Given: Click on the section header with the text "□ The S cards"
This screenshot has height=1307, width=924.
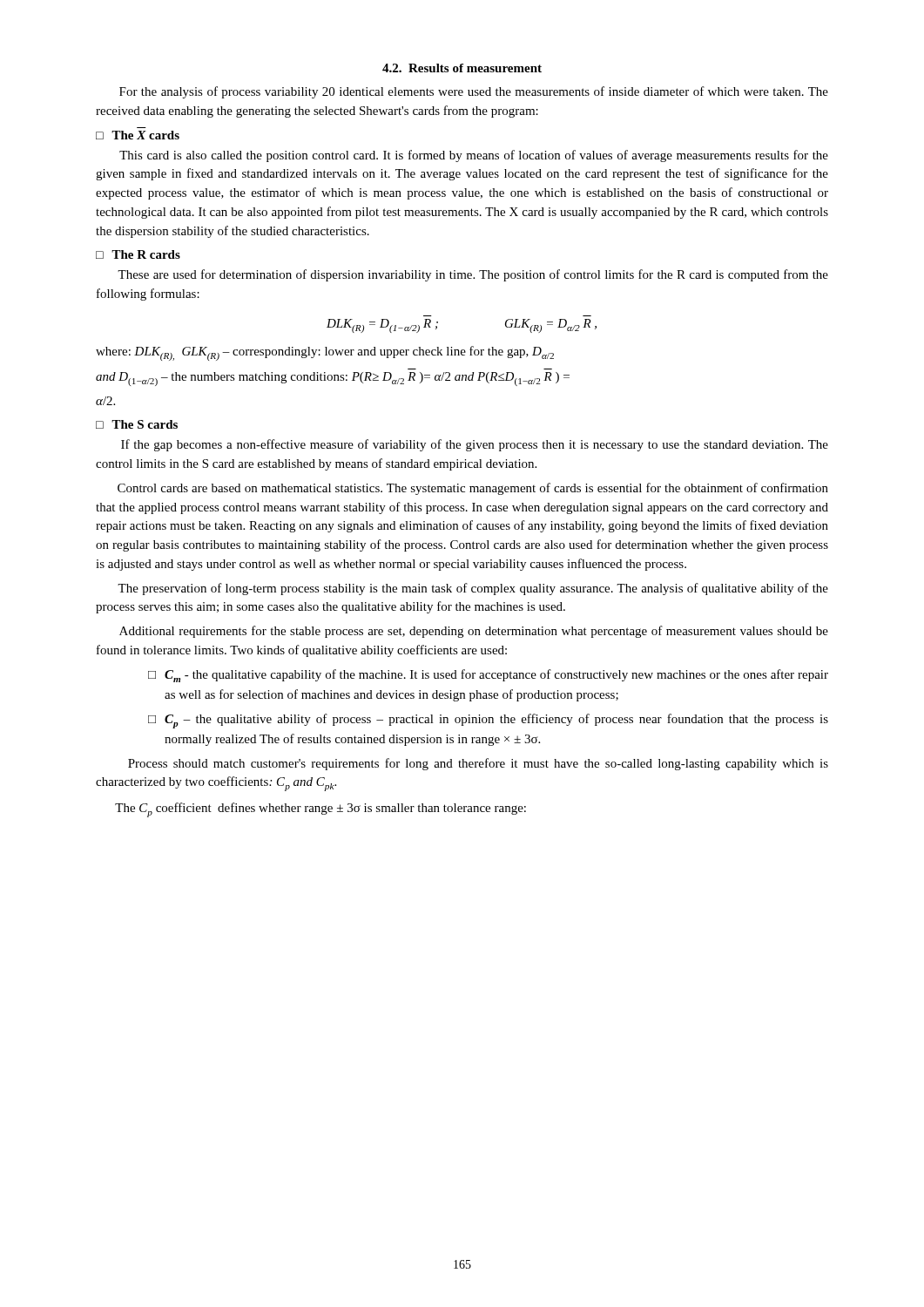Looking at the screenshot, I should coord(137,425).
